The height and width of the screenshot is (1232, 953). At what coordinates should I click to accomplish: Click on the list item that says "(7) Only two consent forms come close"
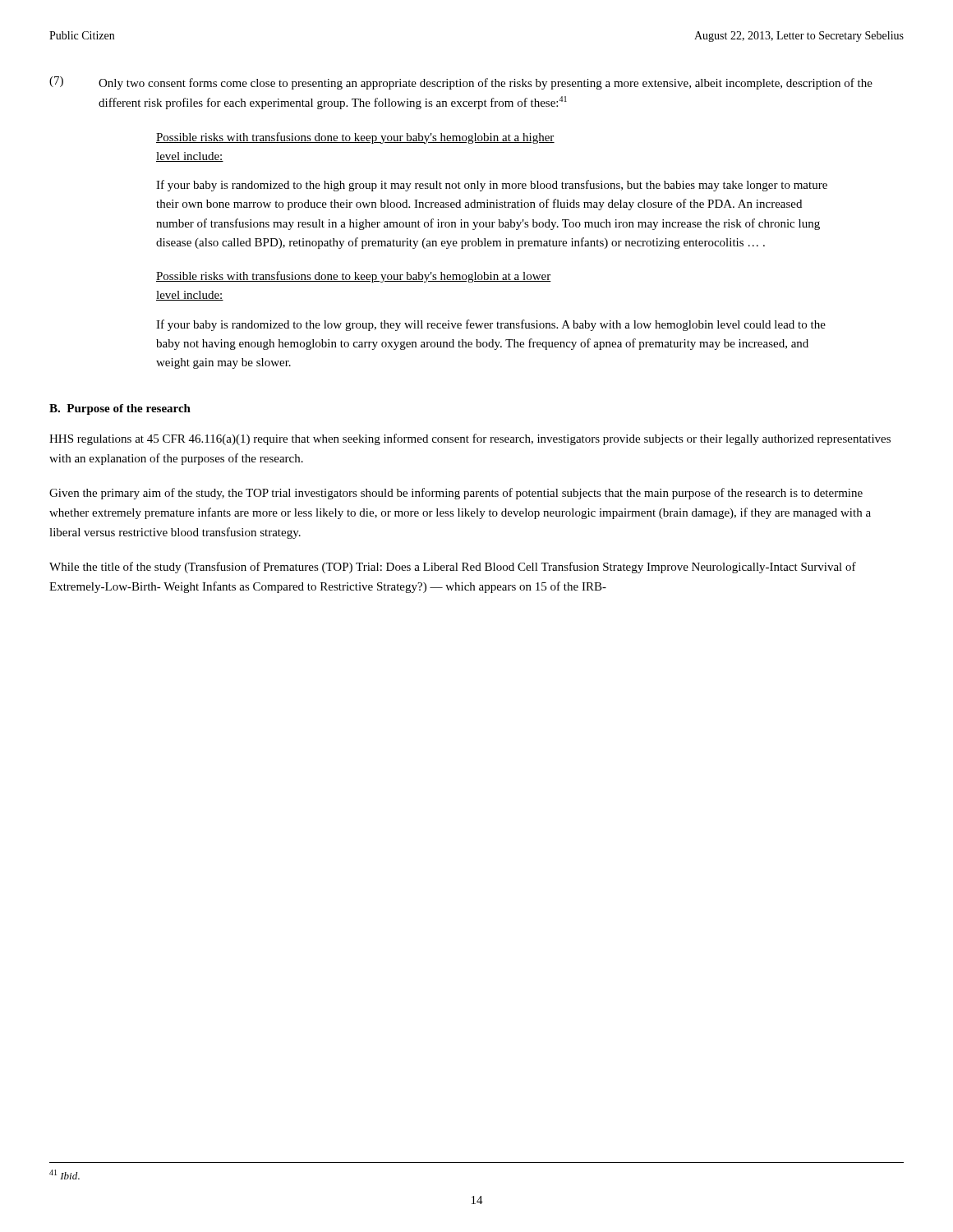click(x=476, y=93)
